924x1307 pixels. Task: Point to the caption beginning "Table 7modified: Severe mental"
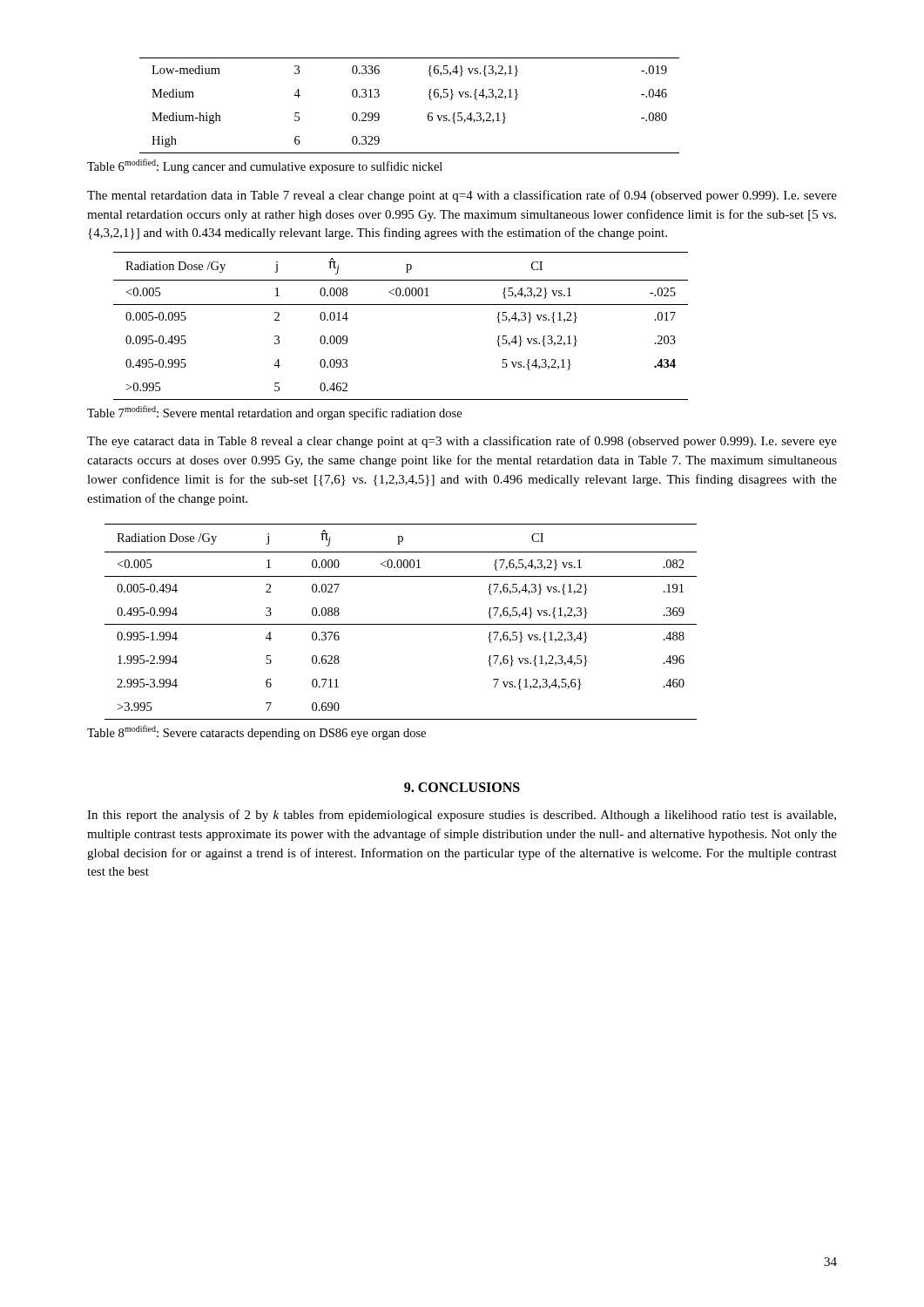coord(275,412)
